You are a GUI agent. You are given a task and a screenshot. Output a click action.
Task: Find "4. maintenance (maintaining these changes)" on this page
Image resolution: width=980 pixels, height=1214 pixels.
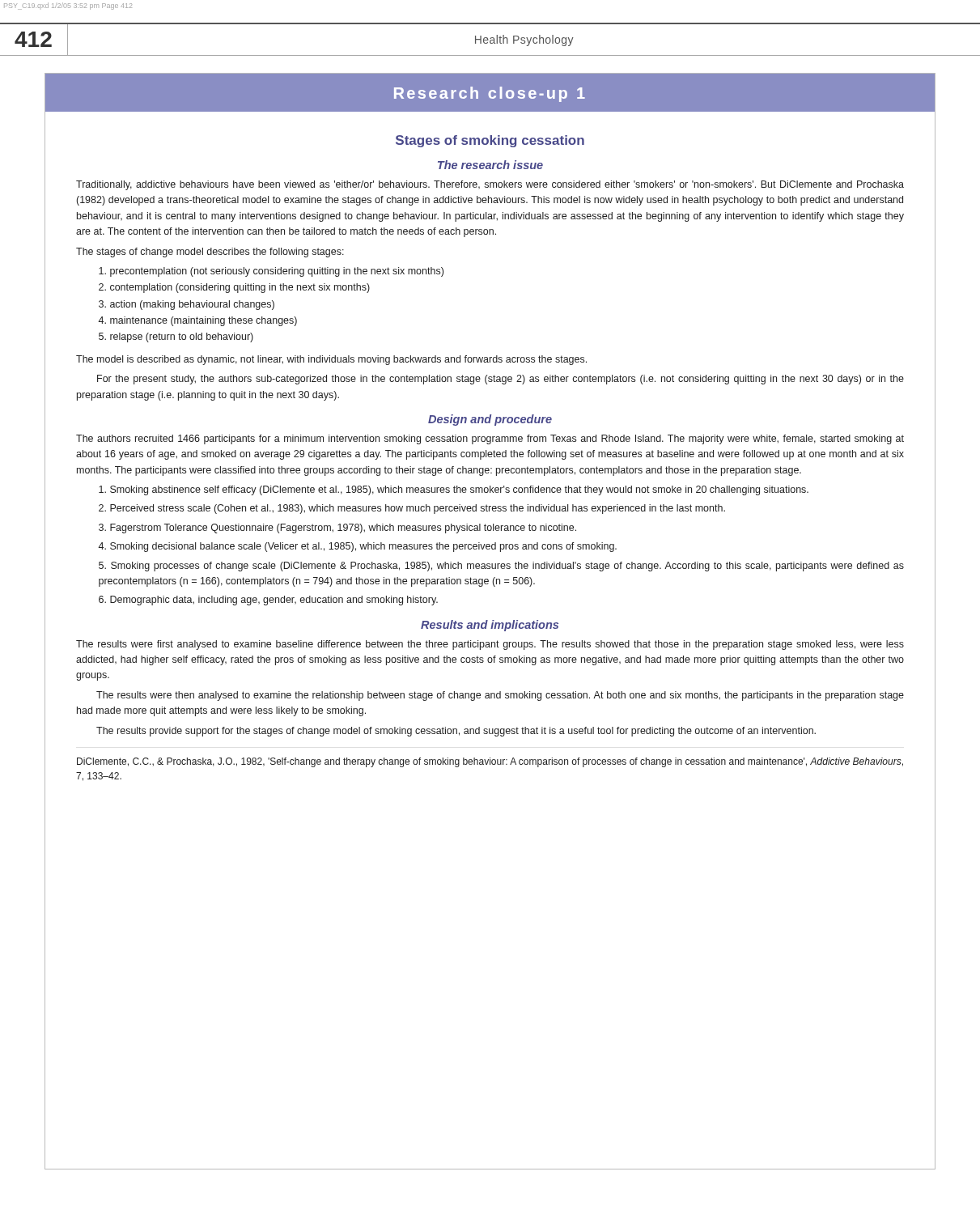(198, 320)
